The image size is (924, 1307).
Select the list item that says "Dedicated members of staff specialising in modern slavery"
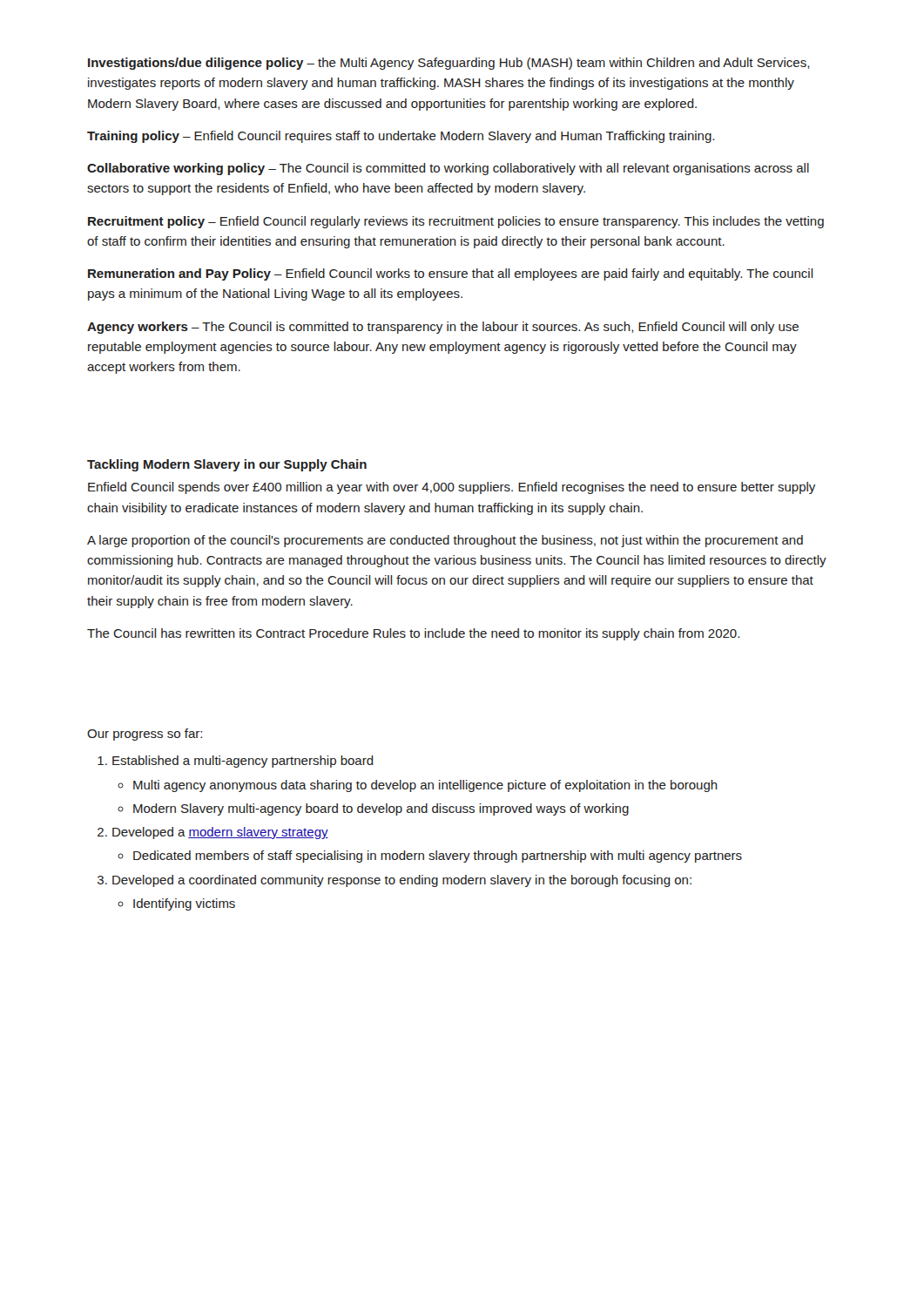(437, 855)
